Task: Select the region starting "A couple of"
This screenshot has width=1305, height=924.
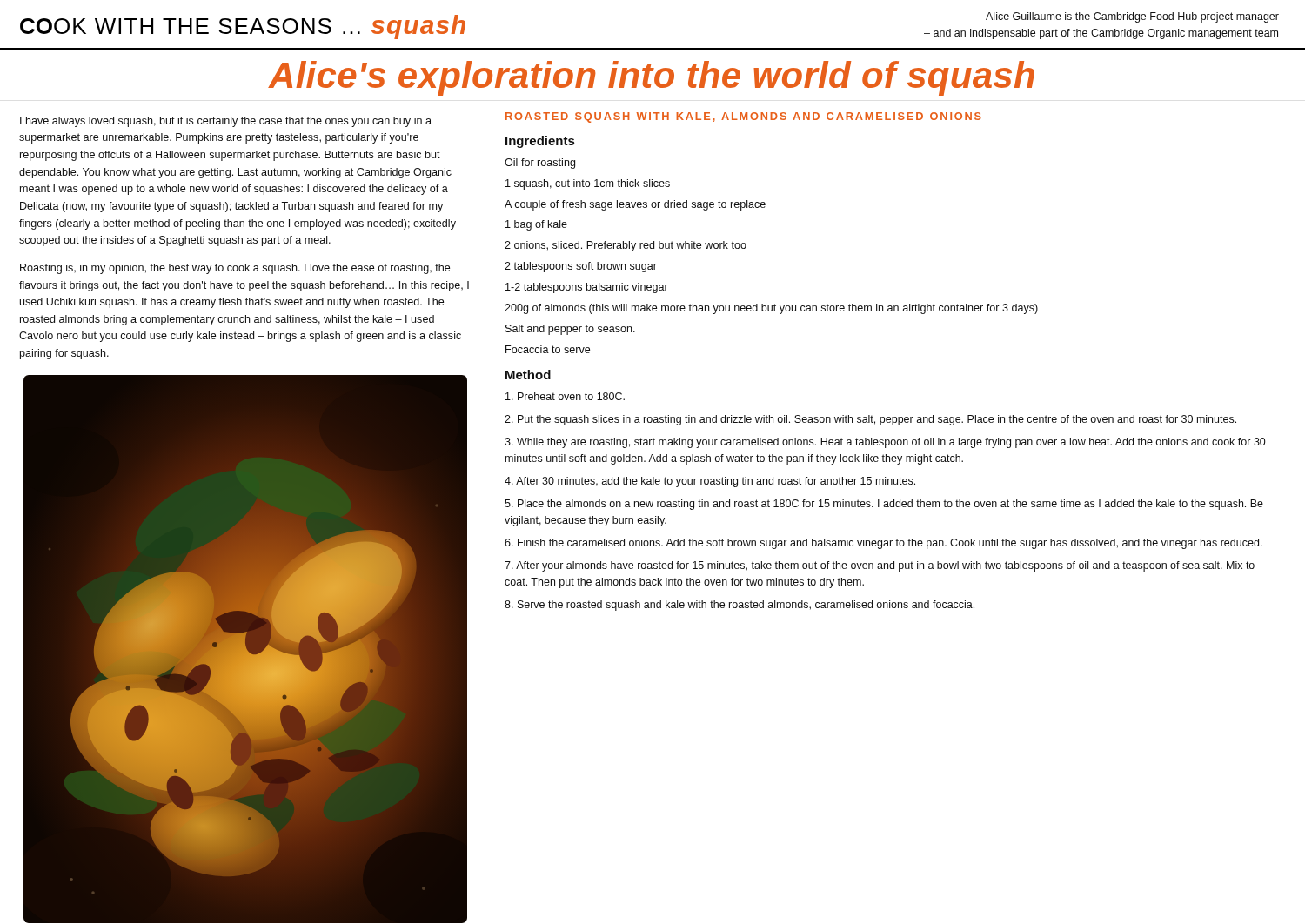Action: point(635,204)
